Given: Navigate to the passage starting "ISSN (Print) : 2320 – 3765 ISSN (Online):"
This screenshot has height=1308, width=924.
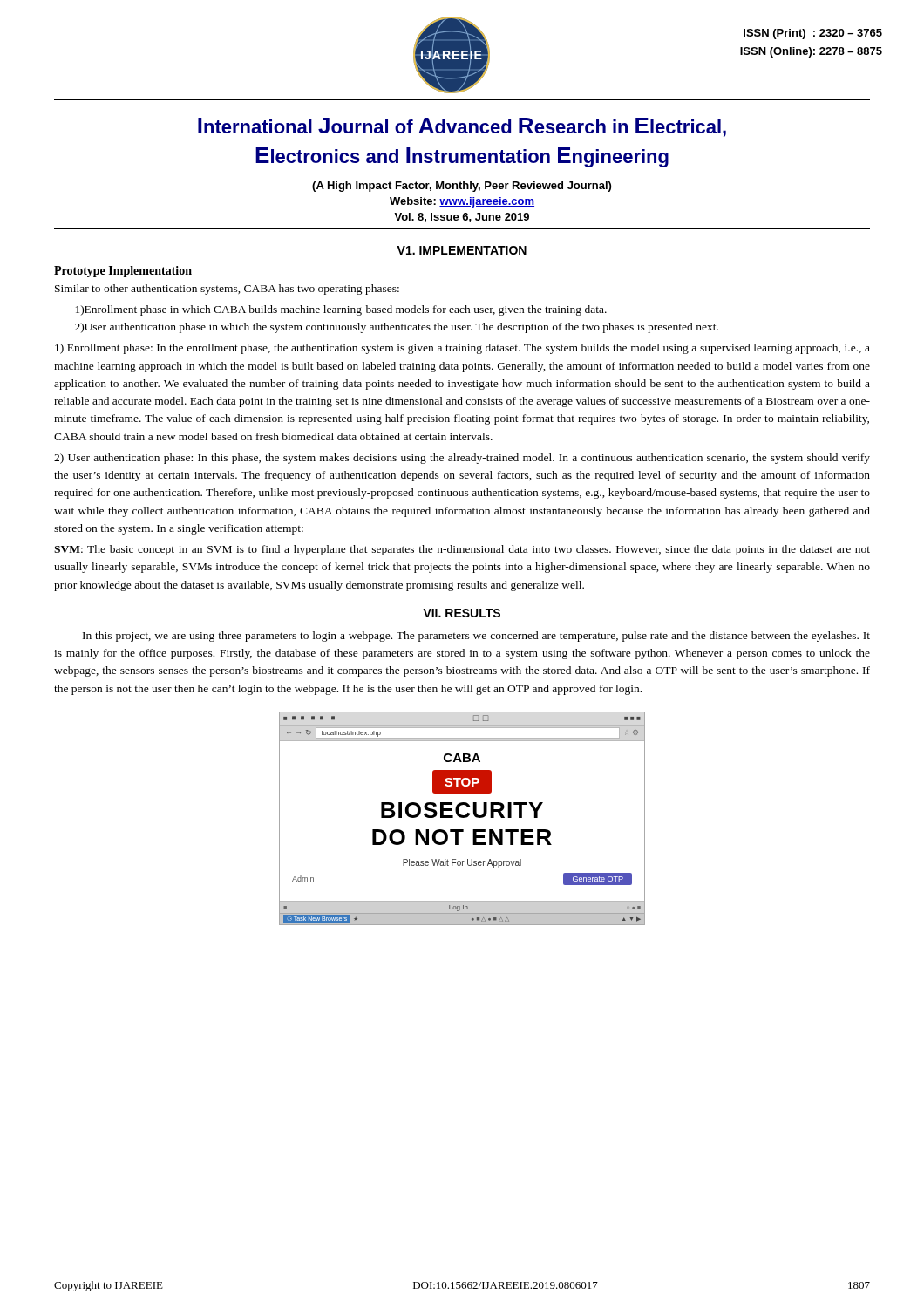Looking at the screenshot, I should click(x=811, y=42).
